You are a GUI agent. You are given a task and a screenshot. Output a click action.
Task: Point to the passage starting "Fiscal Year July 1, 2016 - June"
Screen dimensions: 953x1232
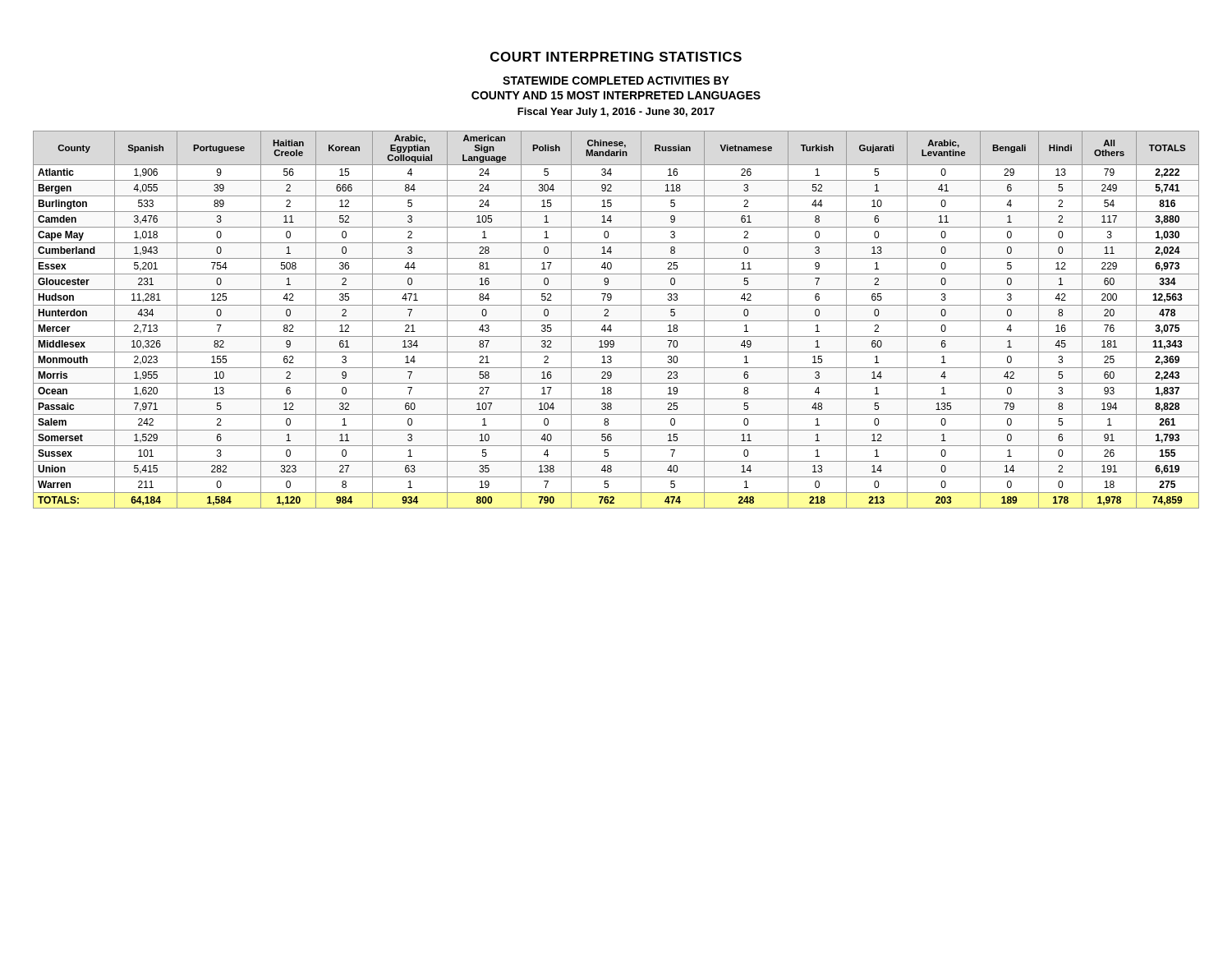(x=616, y=111)
